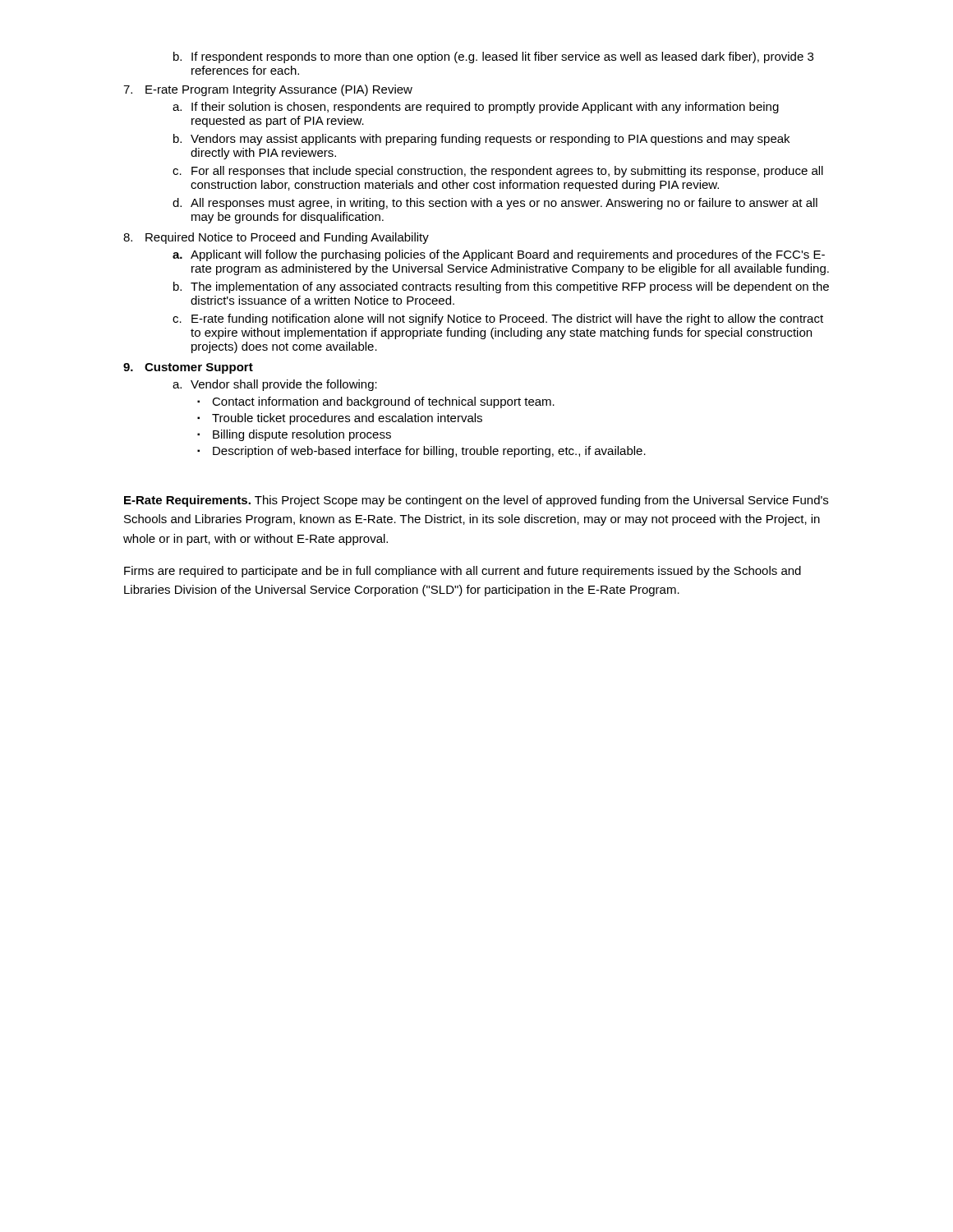The image size is (953, 1232).
Task: Find the block on this page that starts "c. E-rate funding notification"
Action: [501, 332]
